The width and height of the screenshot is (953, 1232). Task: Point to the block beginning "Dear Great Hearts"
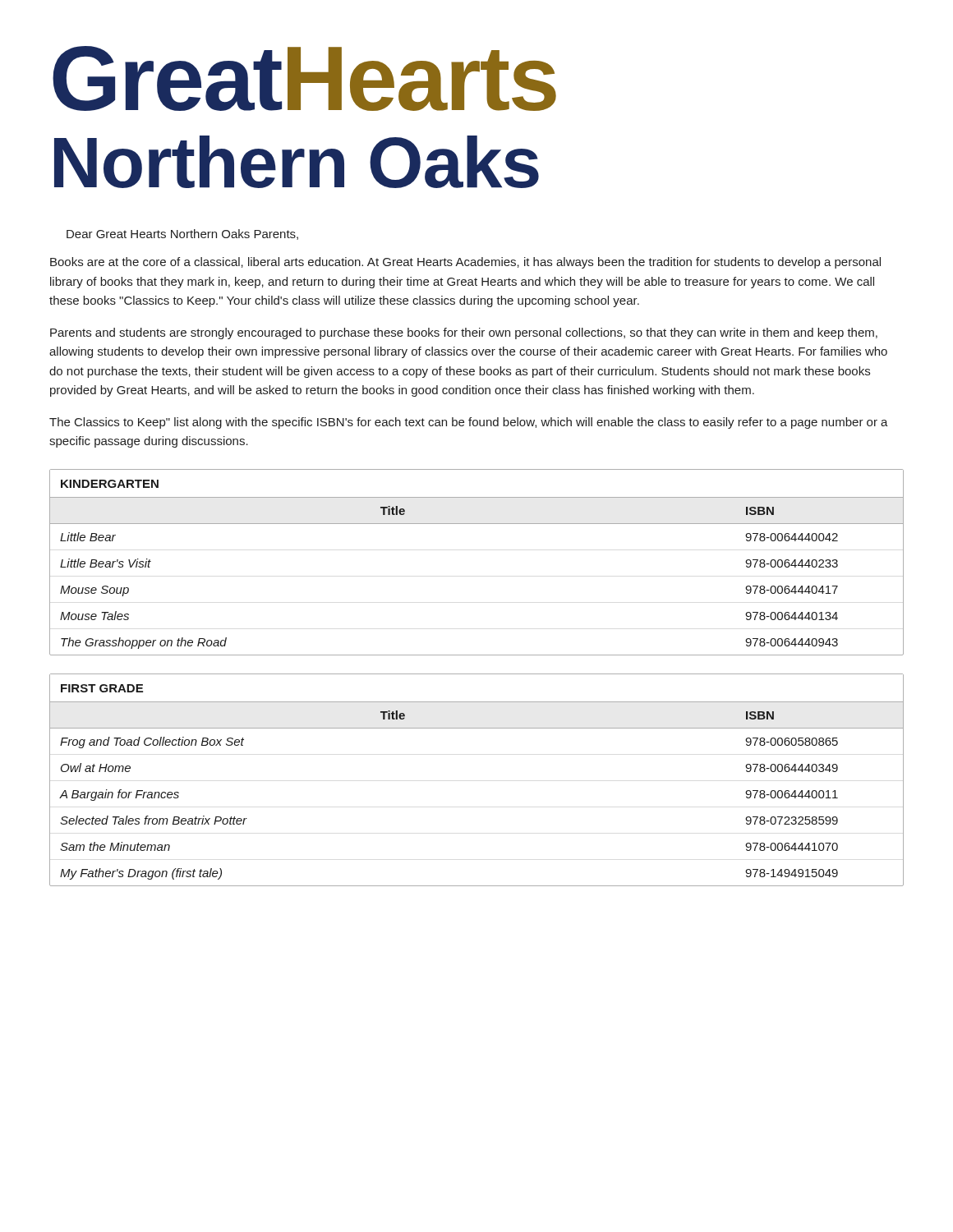[x=182, y=234]
